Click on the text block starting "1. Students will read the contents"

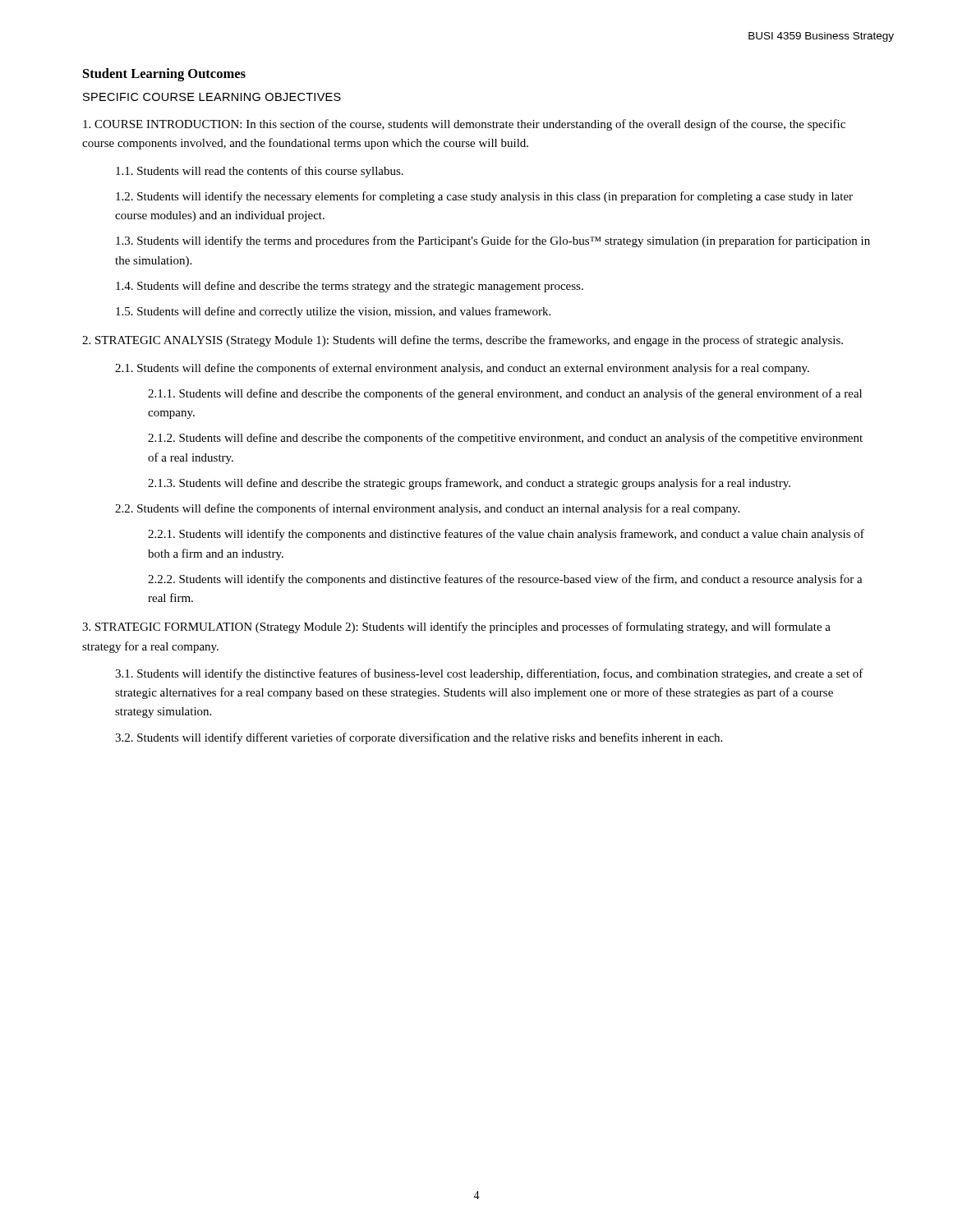point(259,170)
